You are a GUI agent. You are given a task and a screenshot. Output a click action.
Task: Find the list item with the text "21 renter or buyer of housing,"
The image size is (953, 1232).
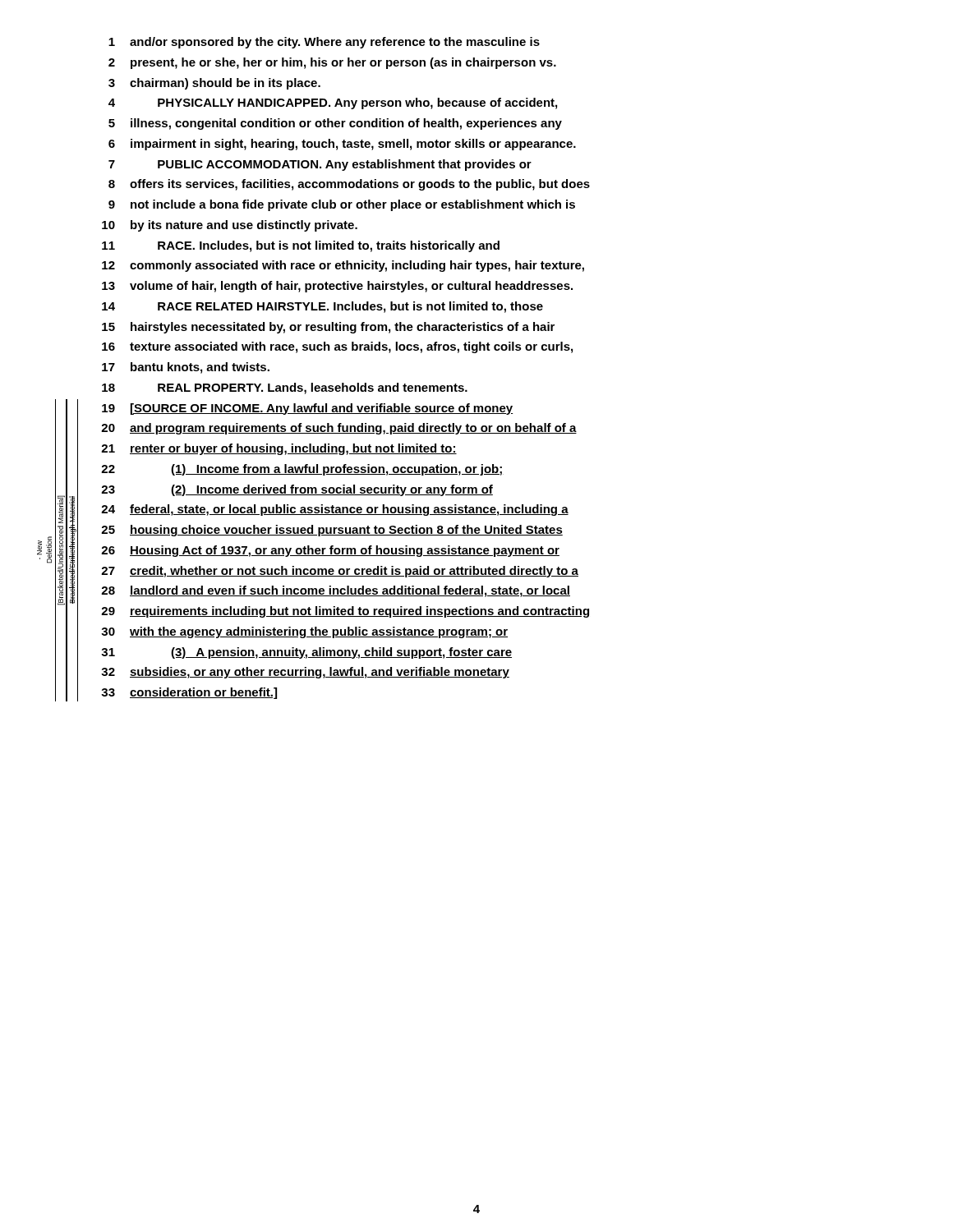(x=279, y=449)
